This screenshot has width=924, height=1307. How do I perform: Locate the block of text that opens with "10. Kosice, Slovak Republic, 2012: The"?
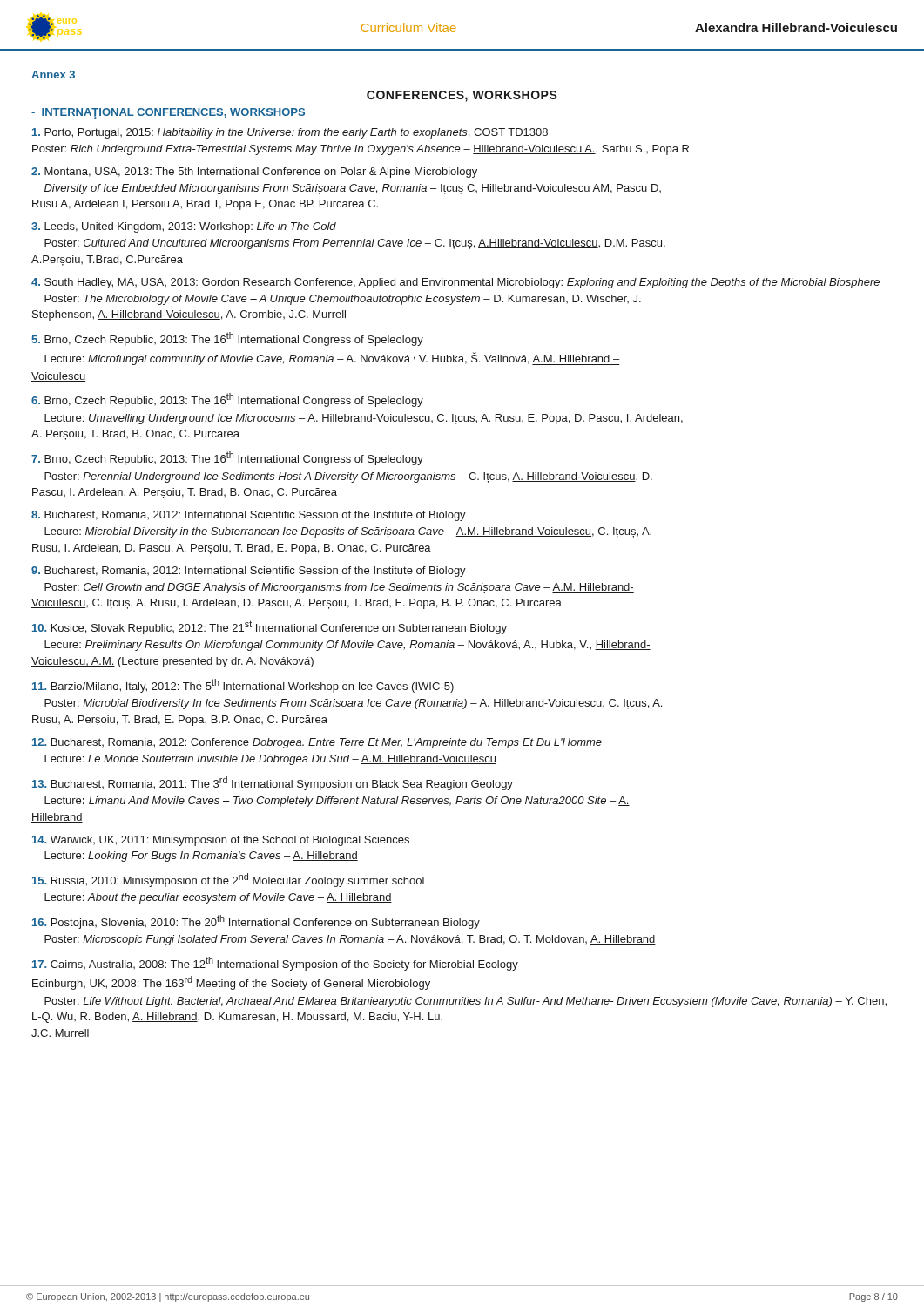point(341,643)
